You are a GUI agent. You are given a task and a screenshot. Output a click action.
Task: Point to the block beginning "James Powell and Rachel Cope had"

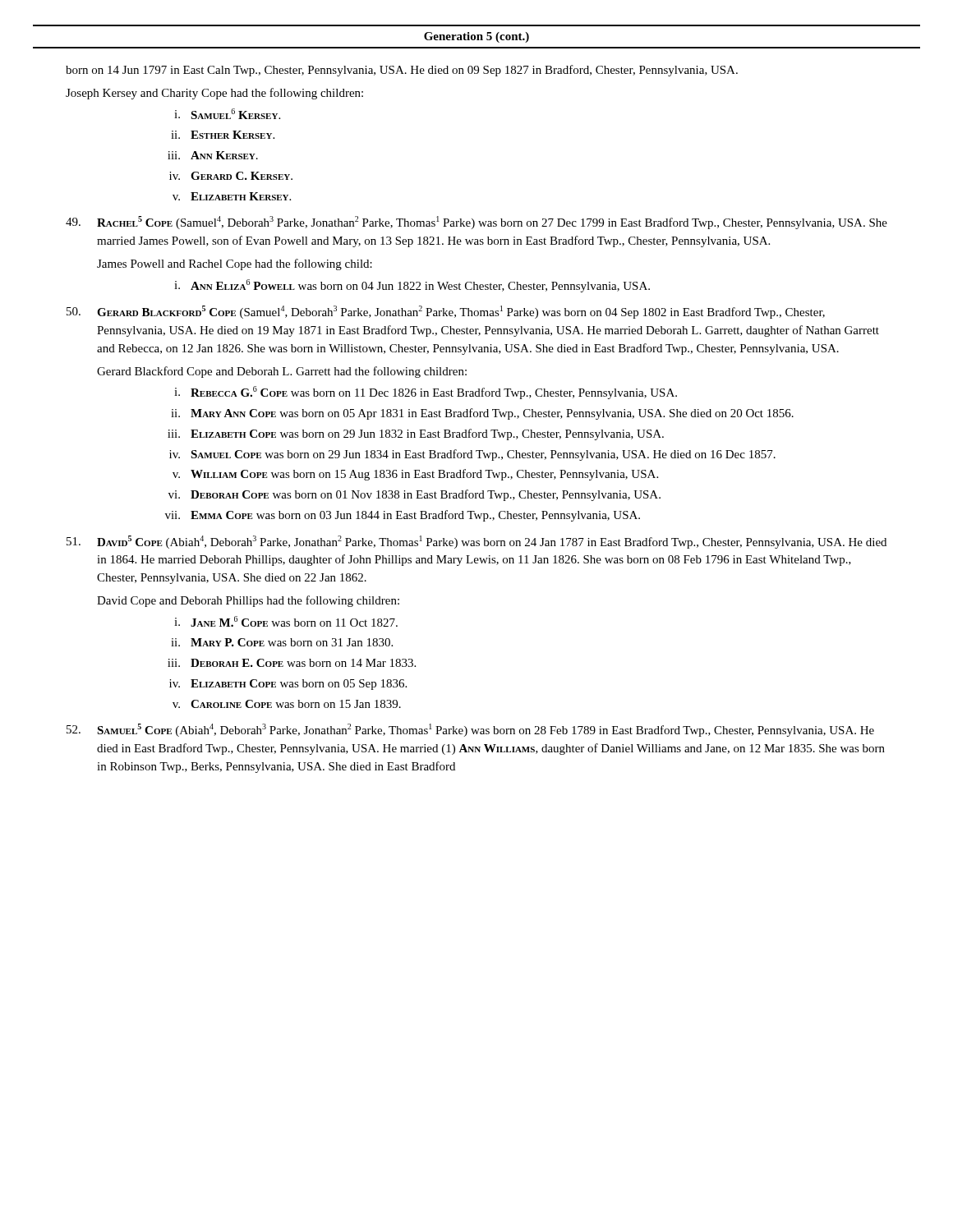click(235, 263)
